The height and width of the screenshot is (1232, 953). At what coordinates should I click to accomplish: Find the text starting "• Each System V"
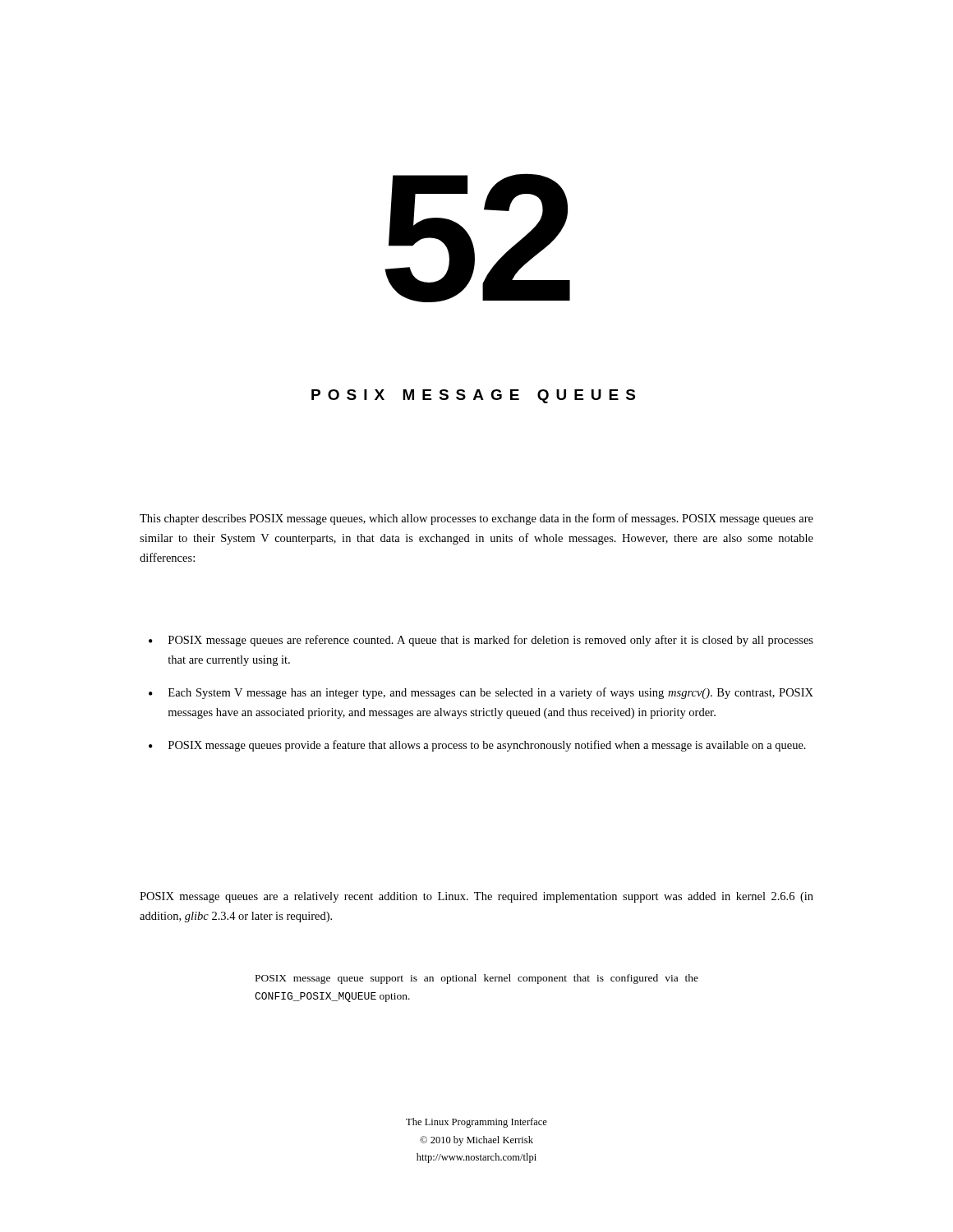click(481, 703)
